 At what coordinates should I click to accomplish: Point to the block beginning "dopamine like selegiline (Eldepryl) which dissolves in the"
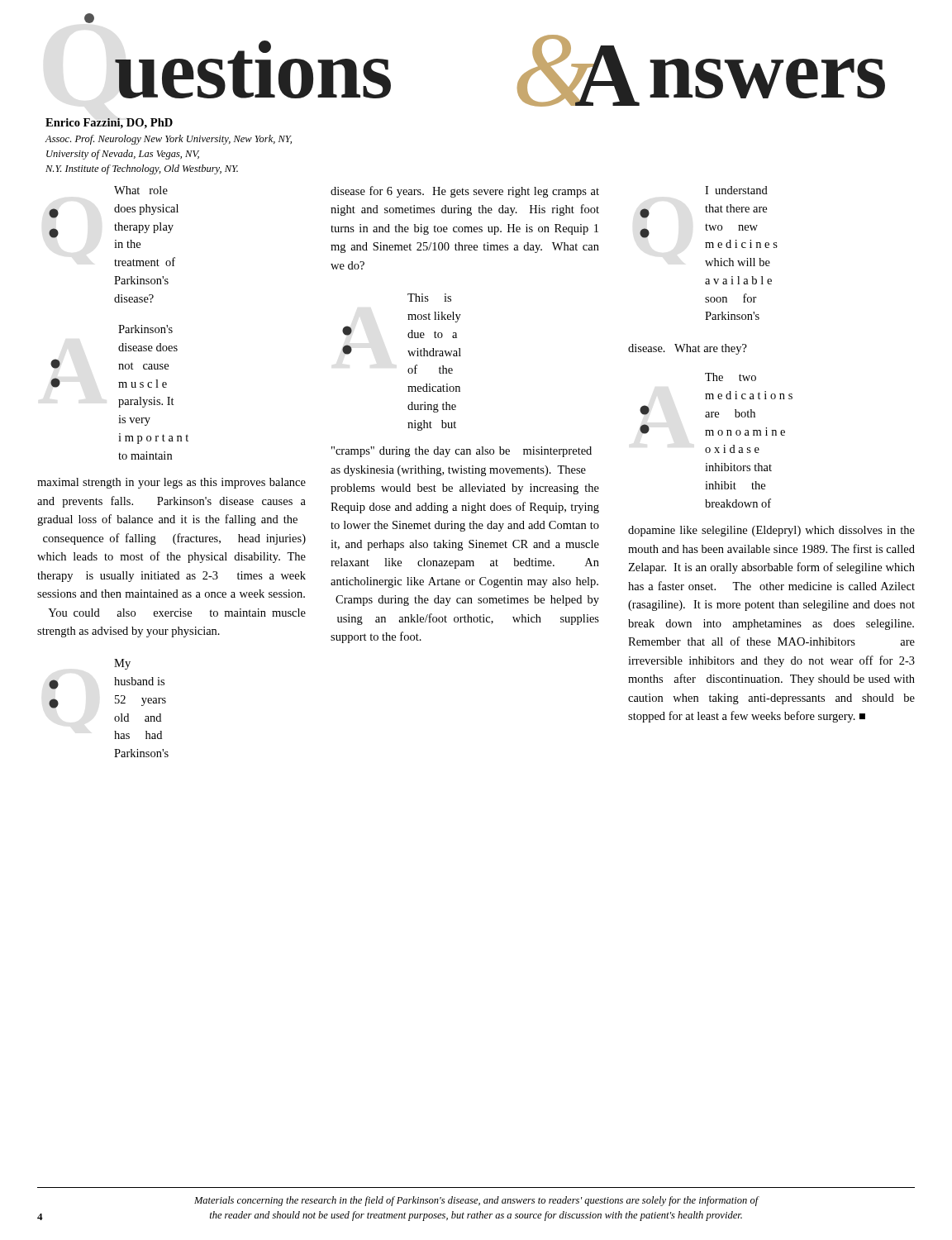[771, 623]
